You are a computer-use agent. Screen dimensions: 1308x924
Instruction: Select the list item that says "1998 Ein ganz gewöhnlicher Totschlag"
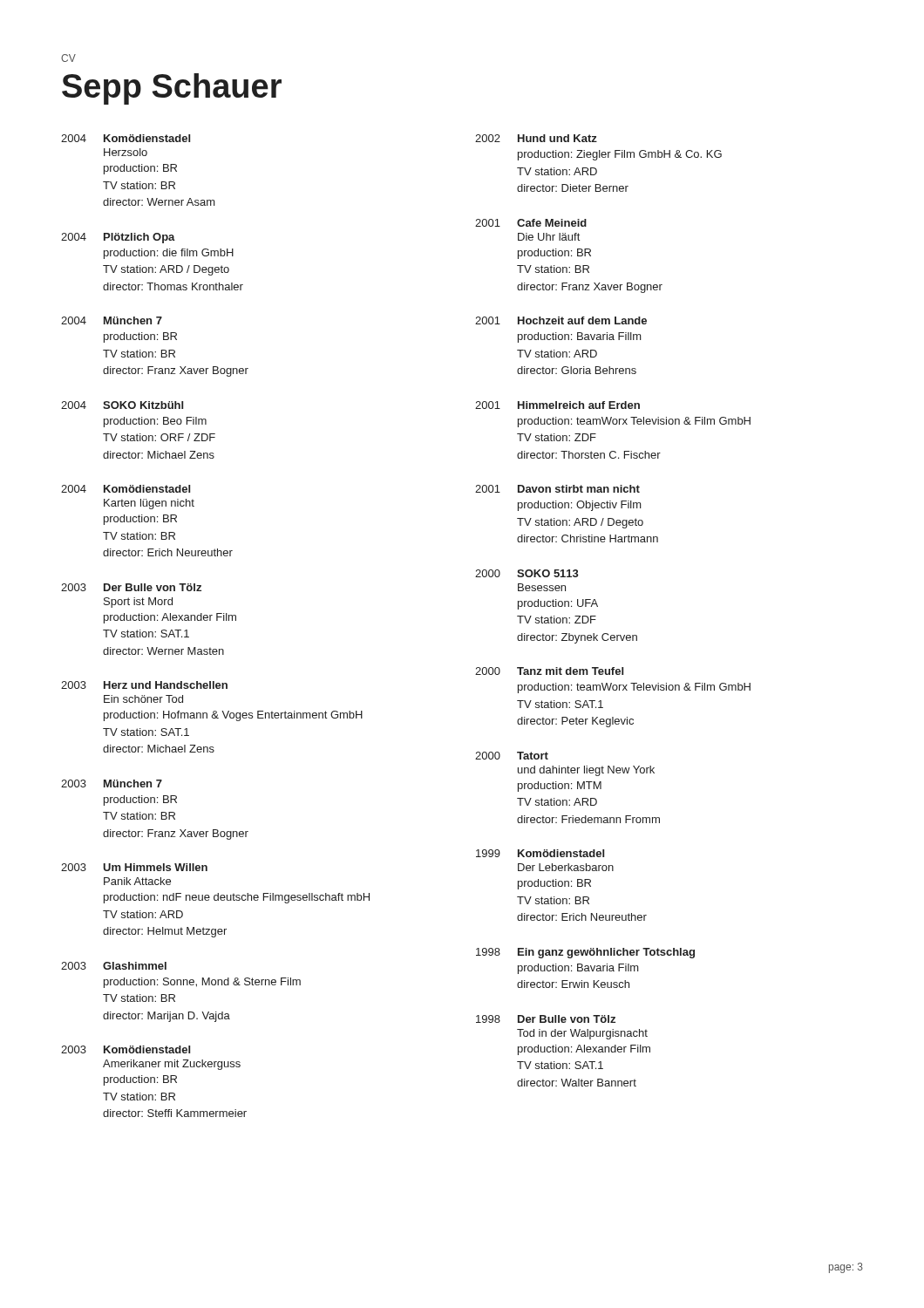pos(585,953)
